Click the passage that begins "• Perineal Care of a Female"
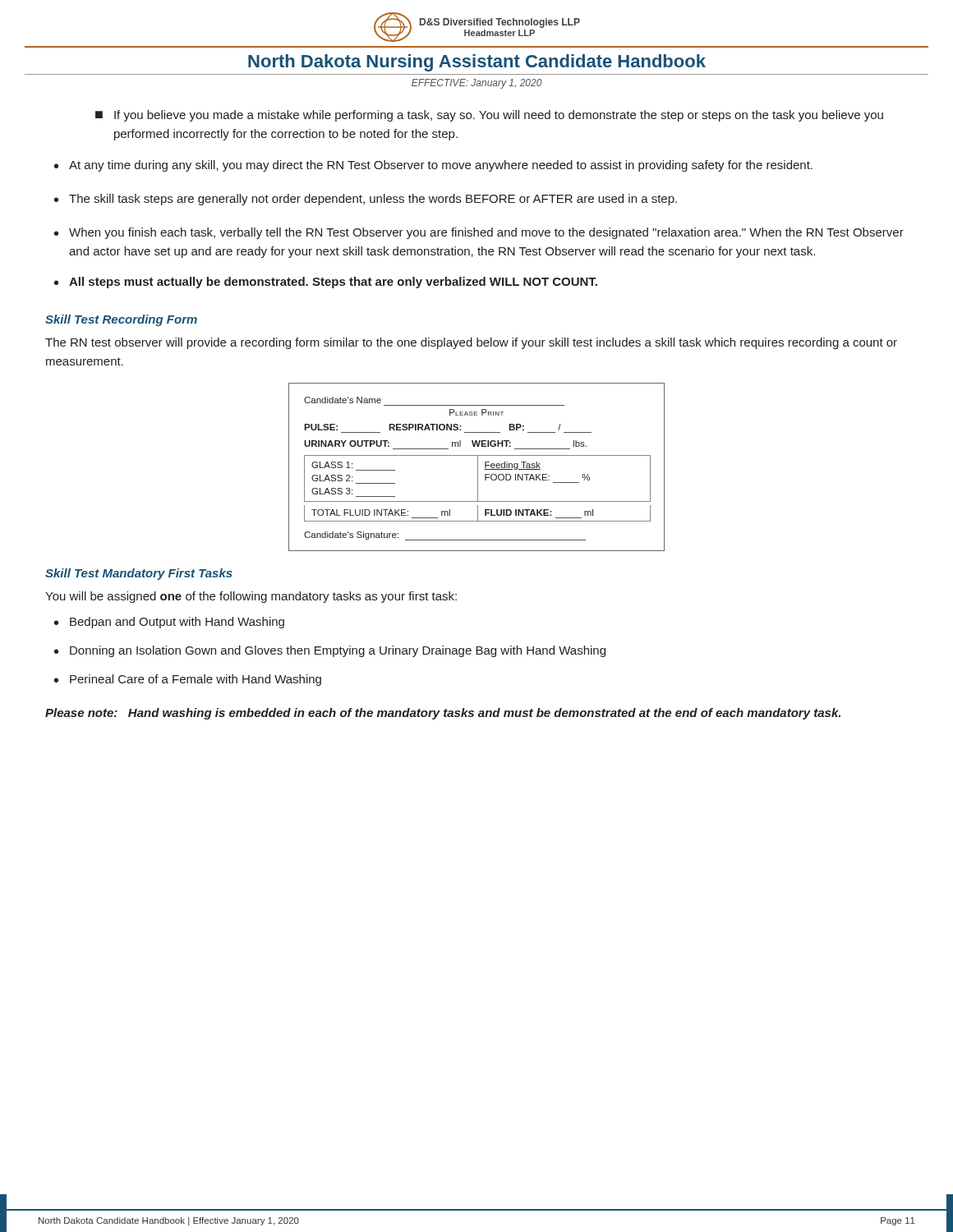 188,680
